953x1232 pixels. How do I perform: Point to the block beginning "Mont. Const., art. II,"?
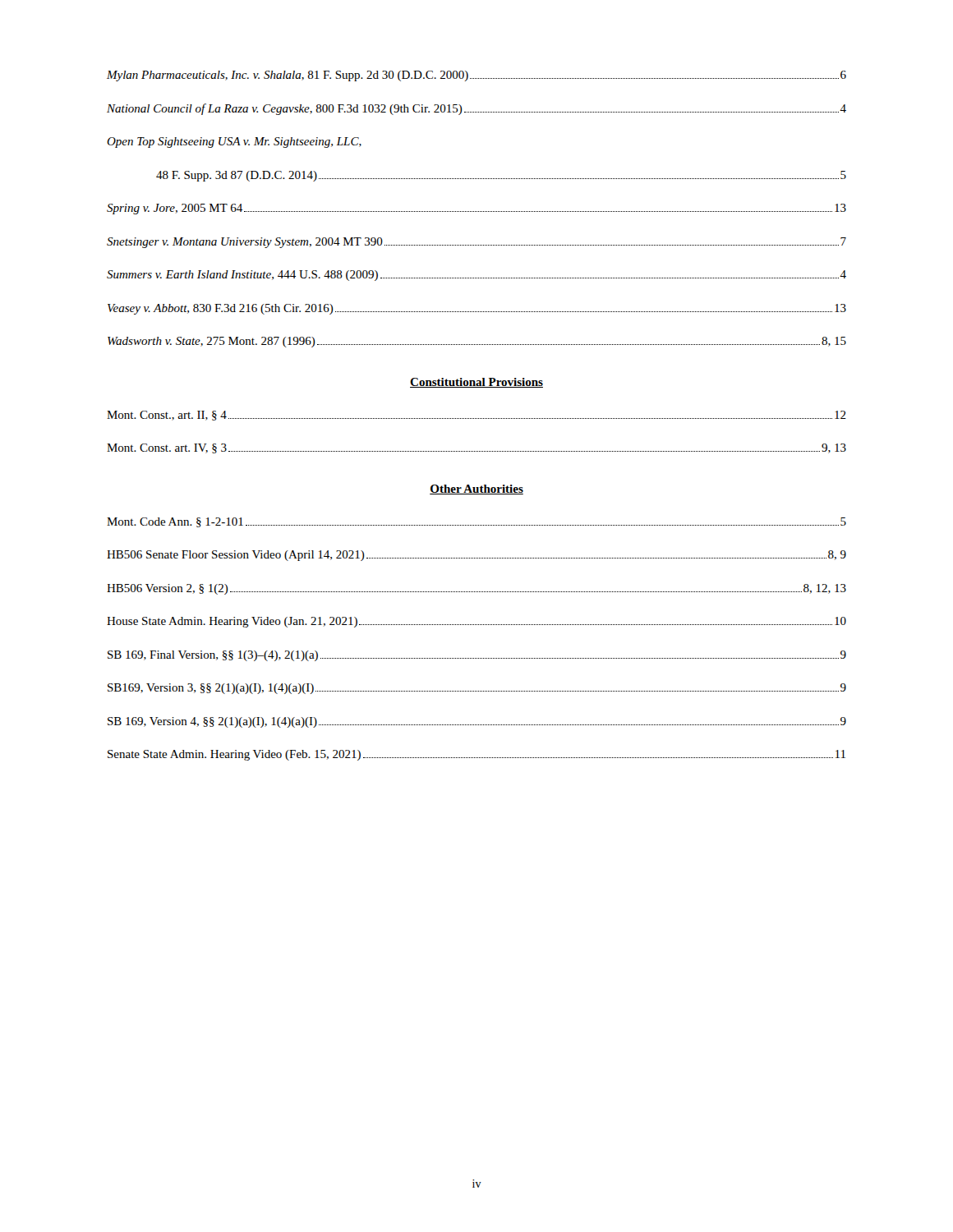(x=476, y=415)
